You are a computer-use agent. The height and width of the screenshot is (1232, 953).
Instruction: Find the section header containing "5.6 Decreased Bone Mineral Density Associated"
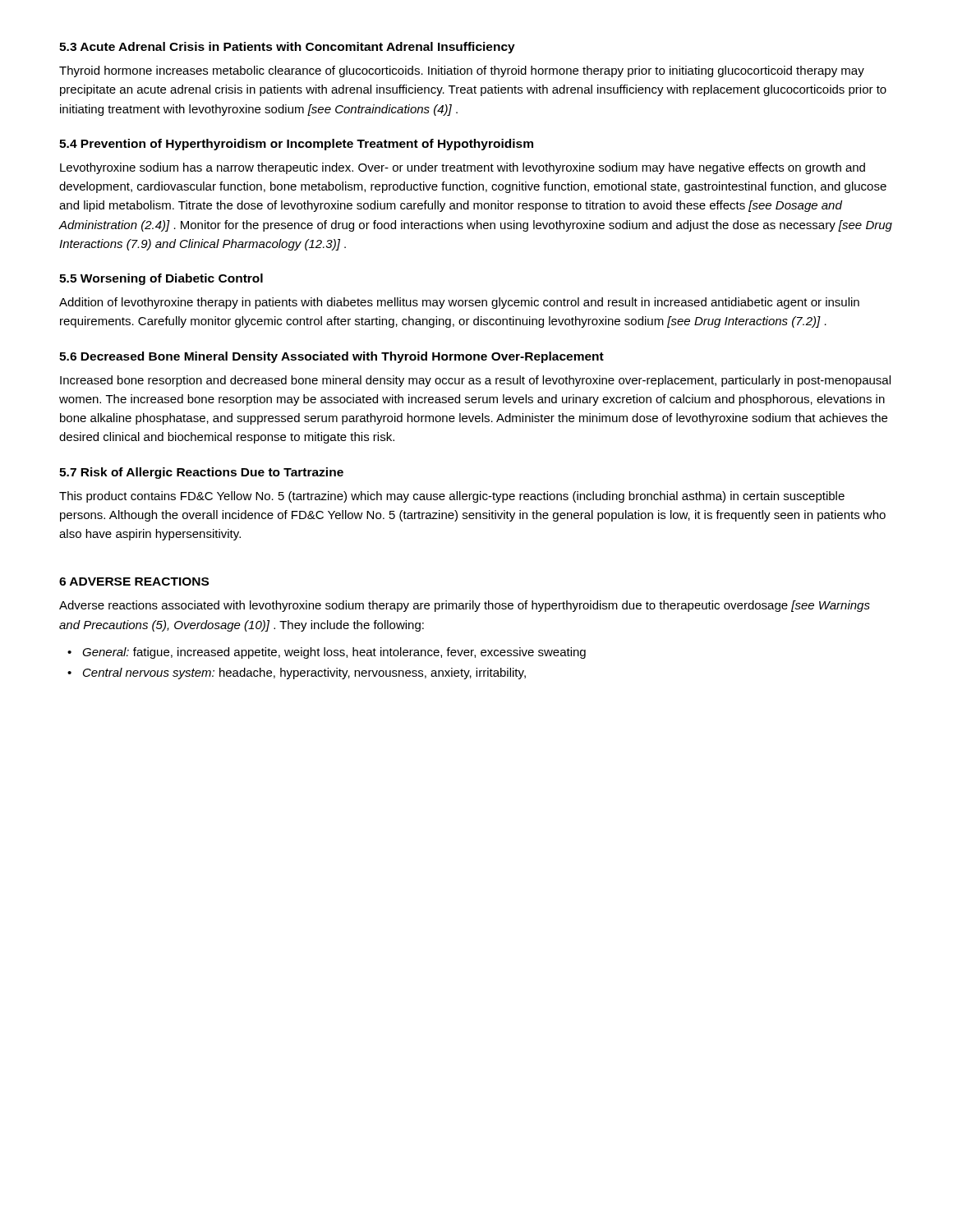coord(331,356)
